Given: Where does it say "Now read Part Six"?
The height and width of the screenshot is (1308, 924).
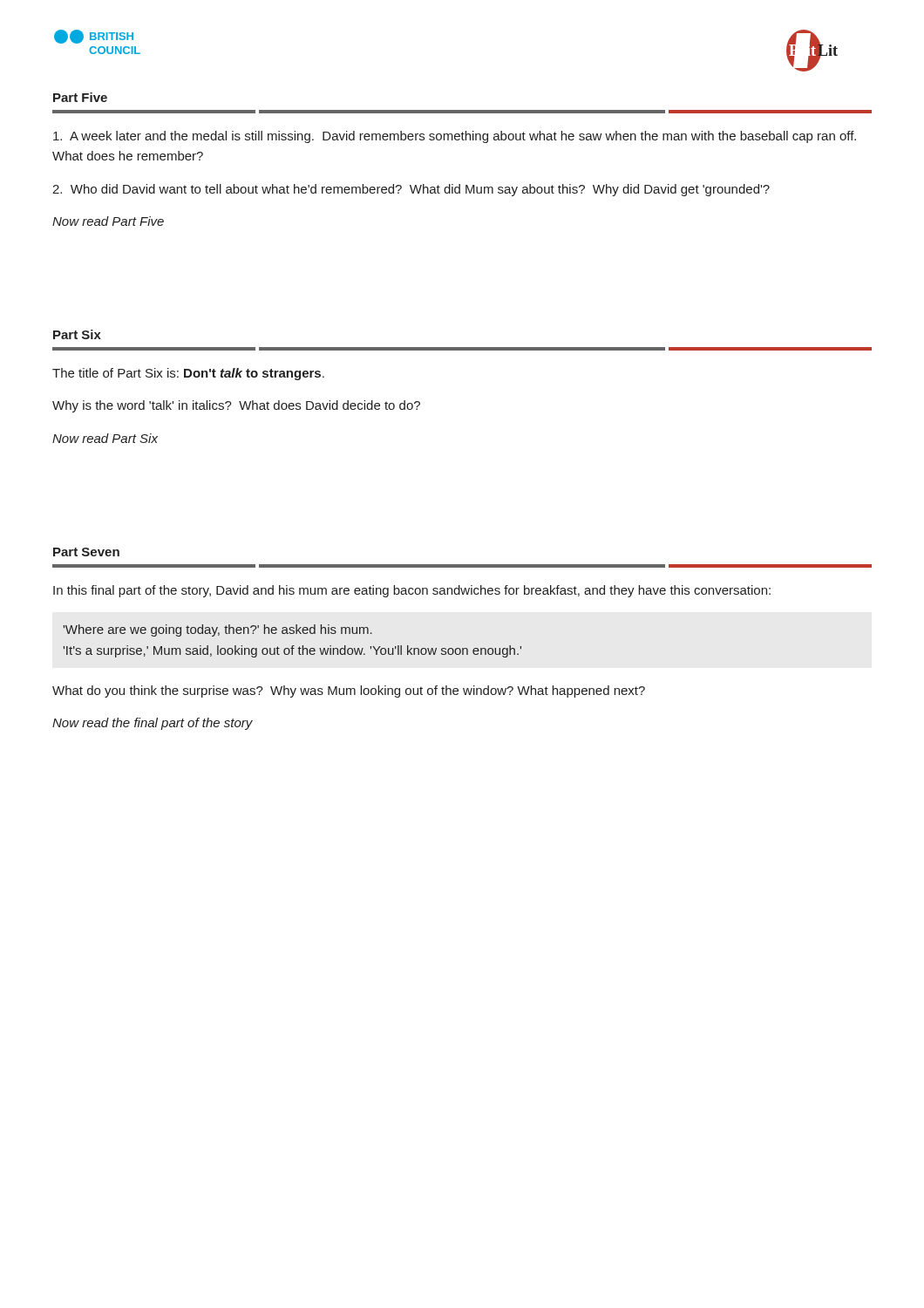Looking at the screenshot, I should point(105,438).
